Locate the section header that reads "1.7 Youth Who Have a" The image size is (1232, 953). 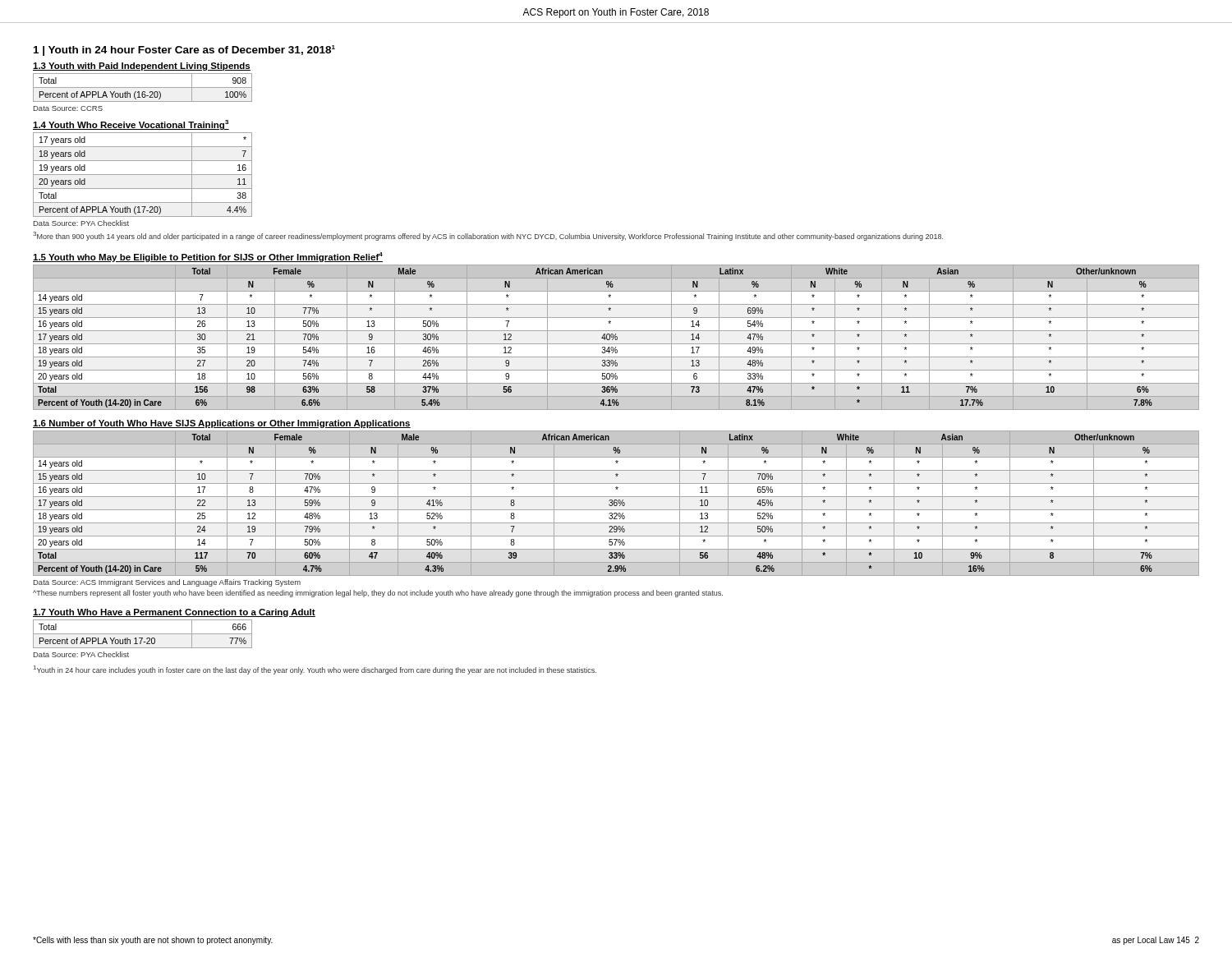[174, 612]
